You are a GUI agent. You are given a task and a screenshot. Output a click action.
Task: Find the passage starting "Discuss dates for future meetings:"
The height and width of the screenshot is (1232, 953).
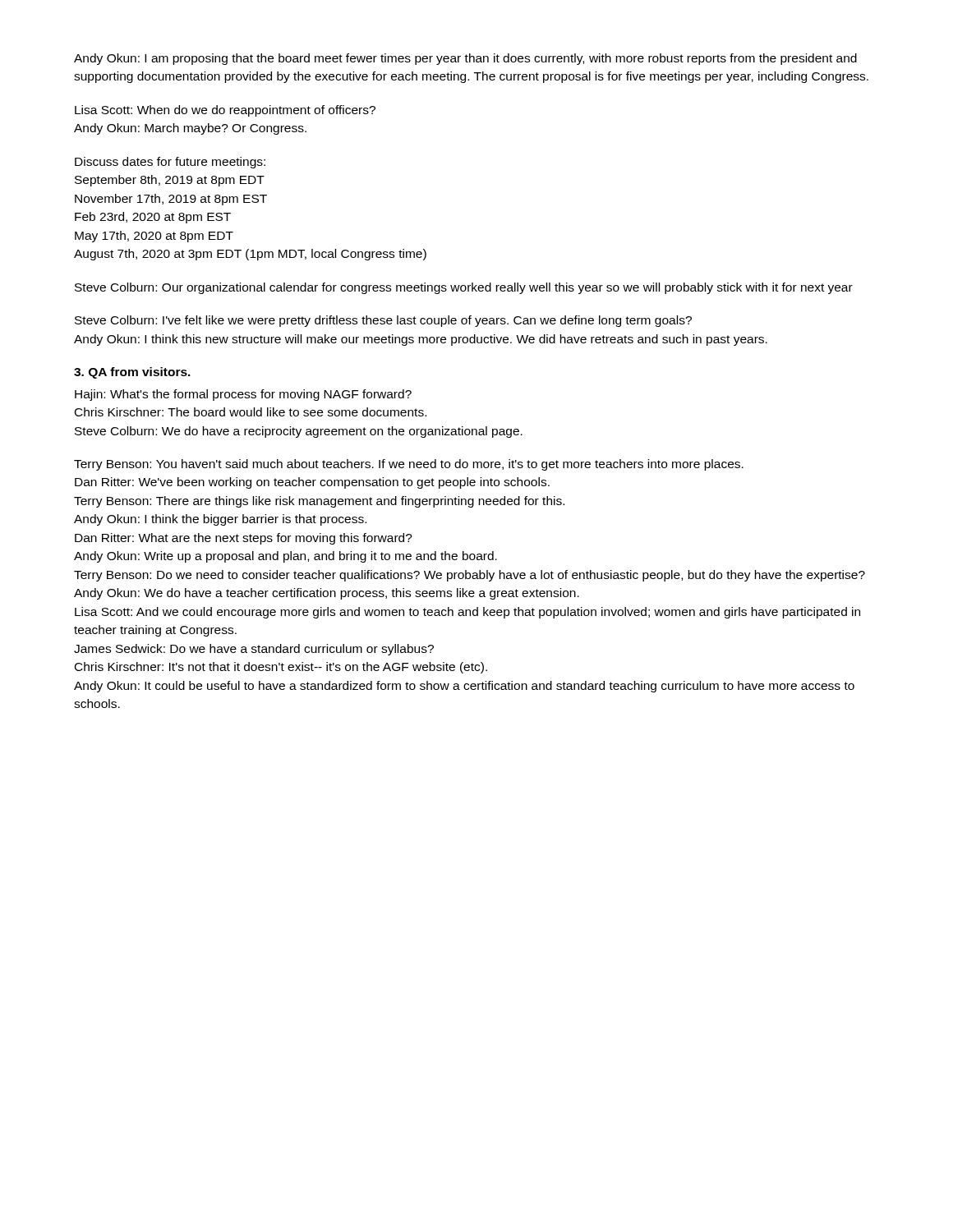[250, 207]
